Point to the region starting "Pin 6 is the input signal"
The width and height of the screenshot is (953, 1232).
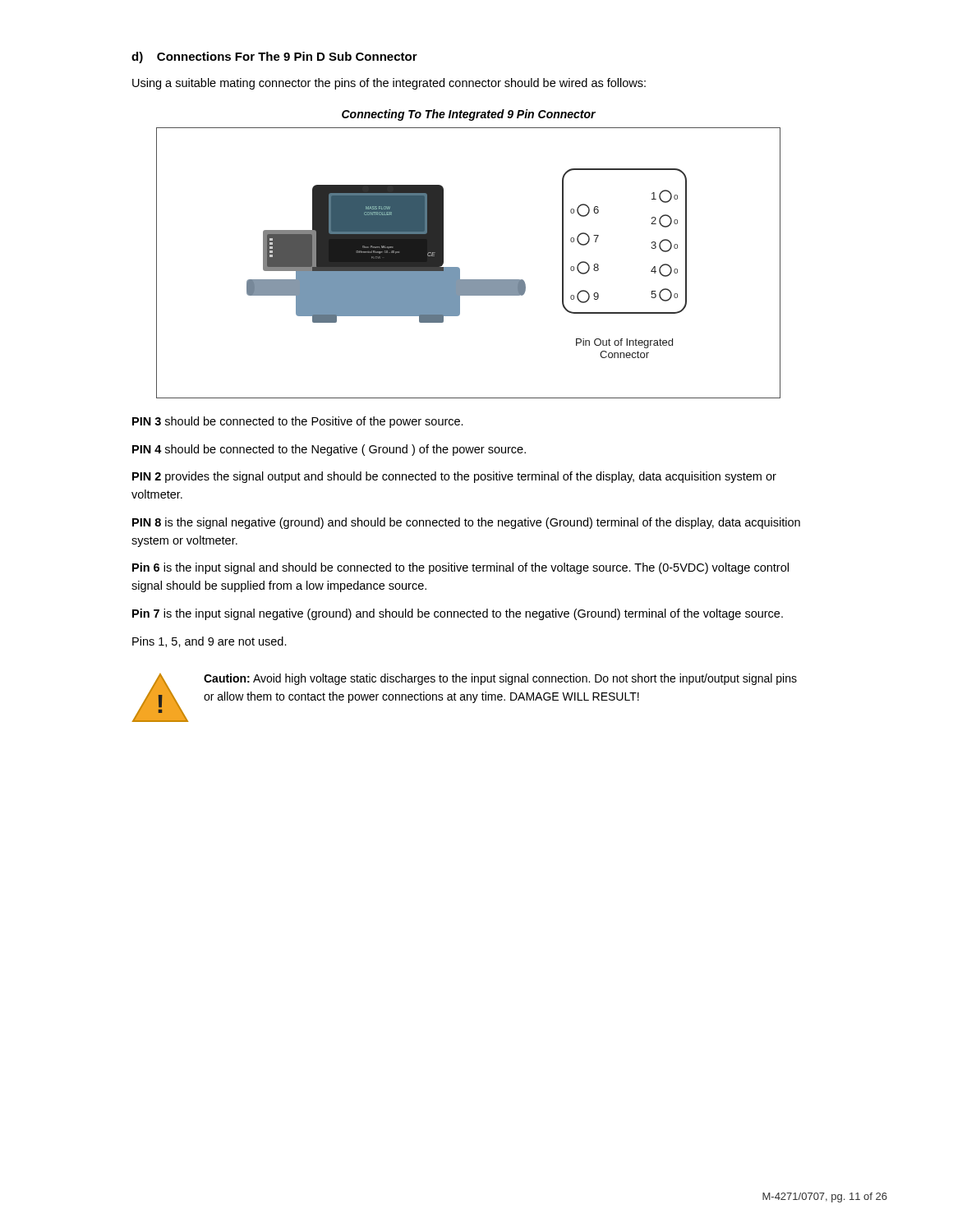460,577
